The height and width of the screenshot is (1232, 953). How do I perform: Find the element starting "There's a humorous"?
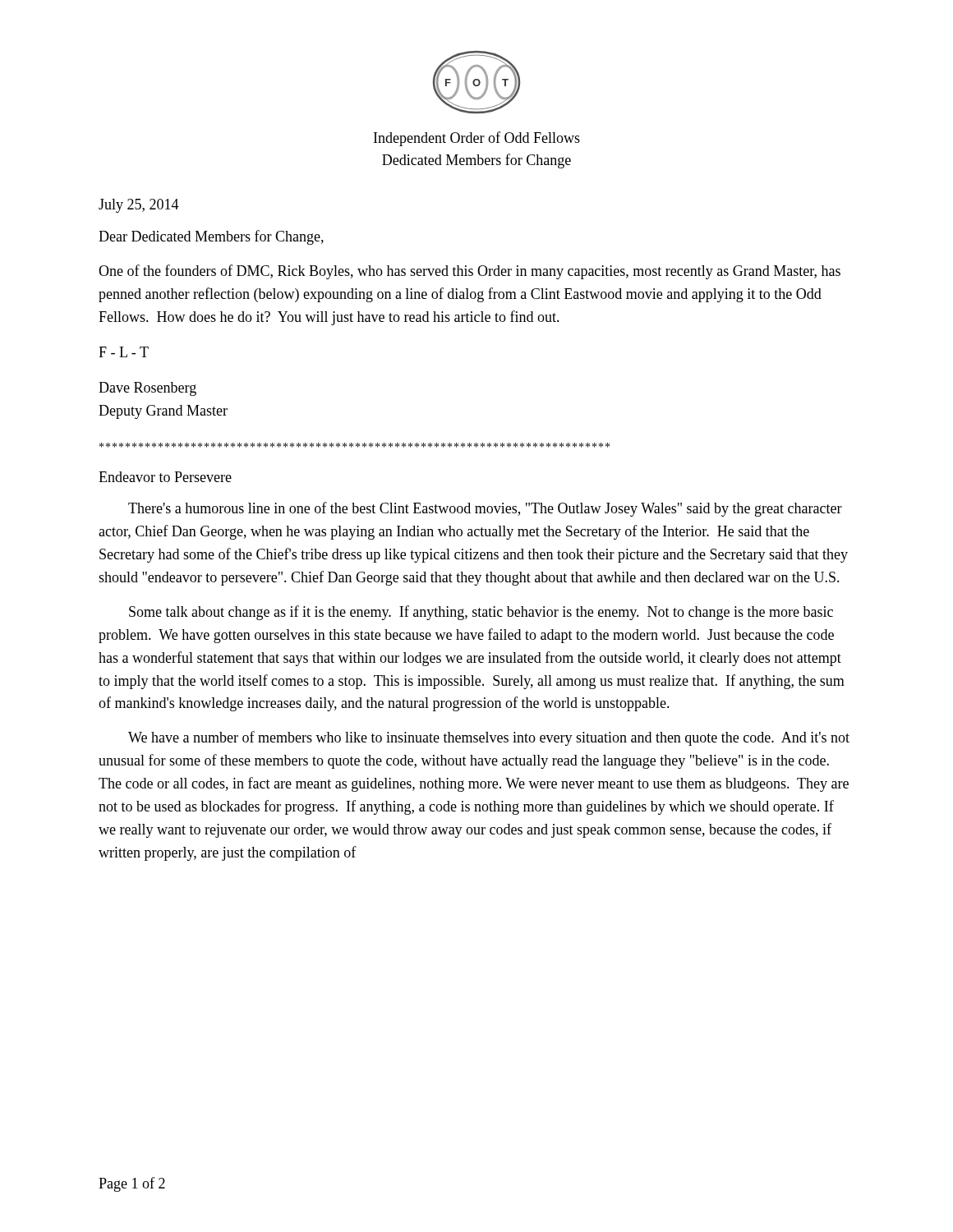click(x=473, y=543)
